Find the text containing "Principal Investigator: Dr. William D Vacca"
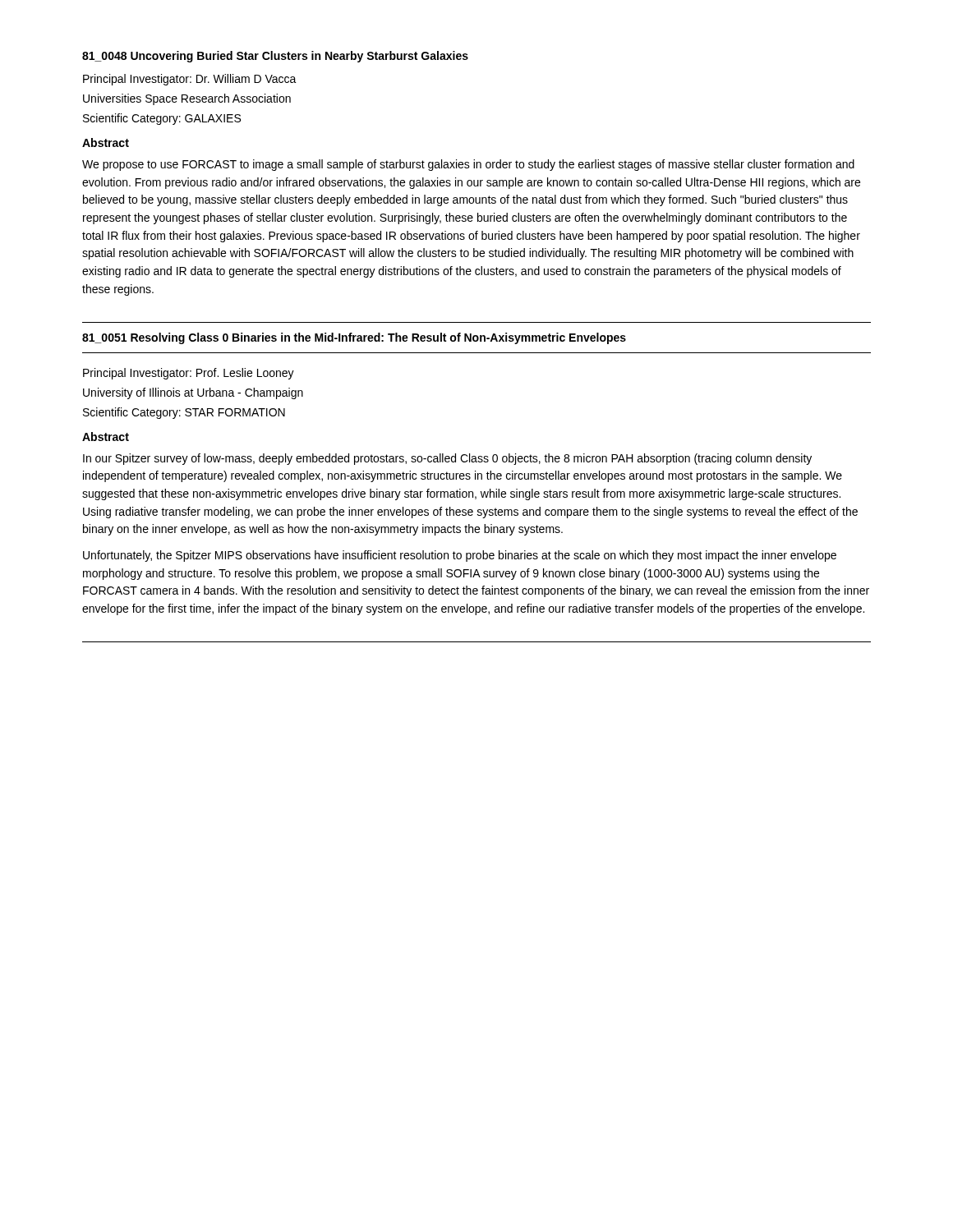 [x=189, y=79]
